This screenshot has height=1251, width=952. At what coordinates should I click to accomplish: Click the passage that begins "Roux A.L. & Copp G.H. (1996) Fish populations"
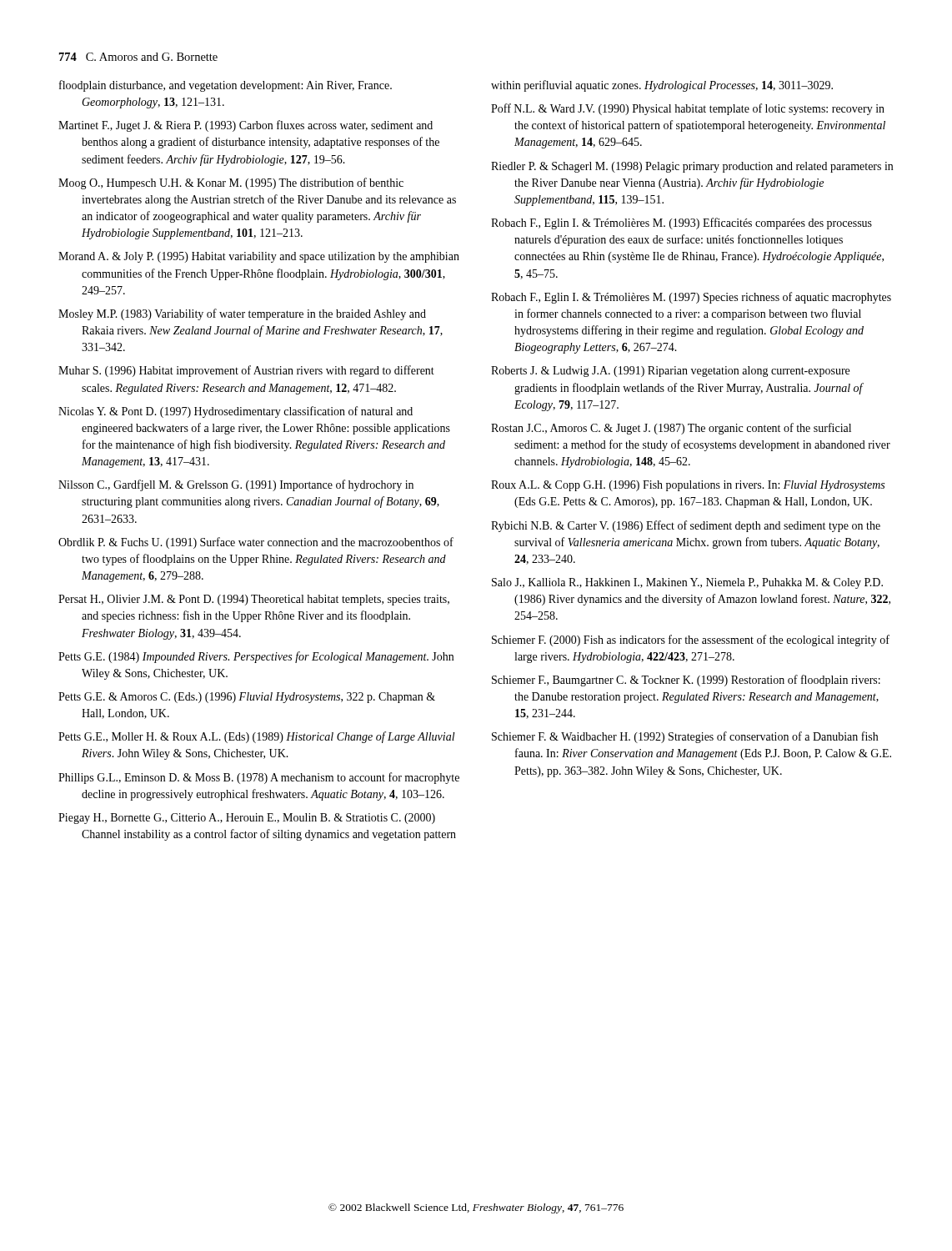tap(688, 494)
